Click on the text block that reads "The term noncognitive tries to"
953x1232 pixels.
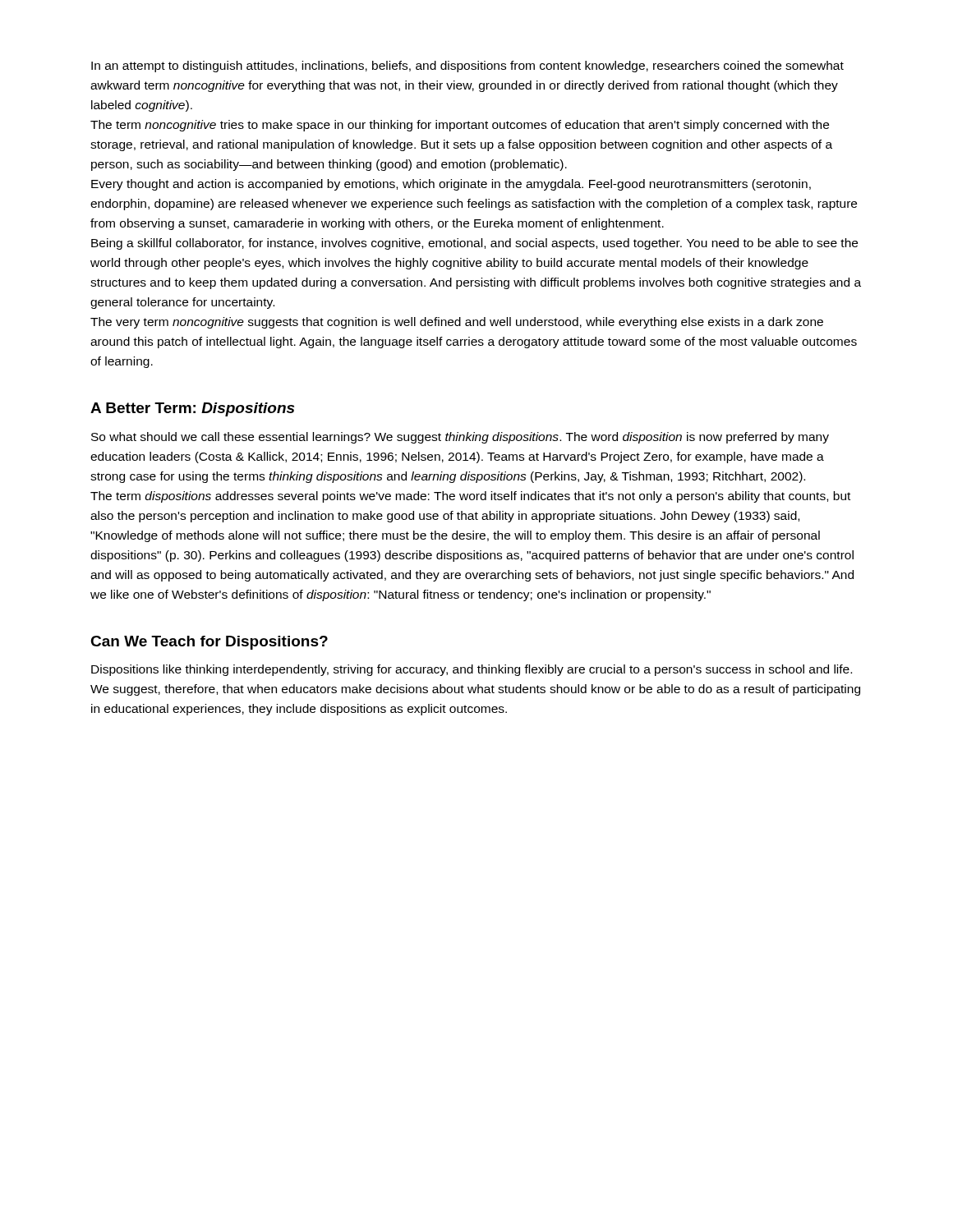(x=476, y=145)
